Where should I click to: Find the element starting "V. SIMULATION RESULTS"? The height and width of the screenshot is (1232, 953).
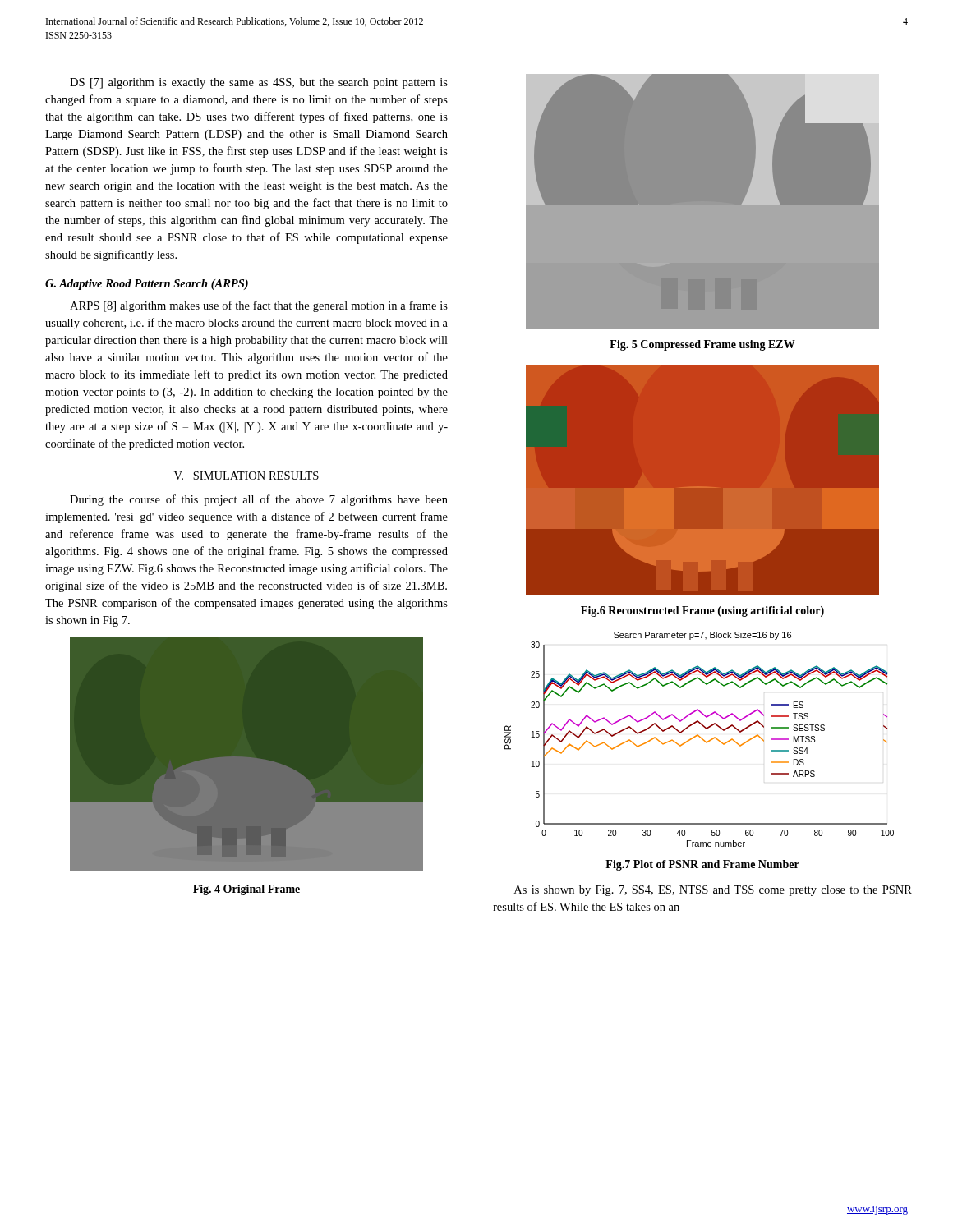pos(246,476)
